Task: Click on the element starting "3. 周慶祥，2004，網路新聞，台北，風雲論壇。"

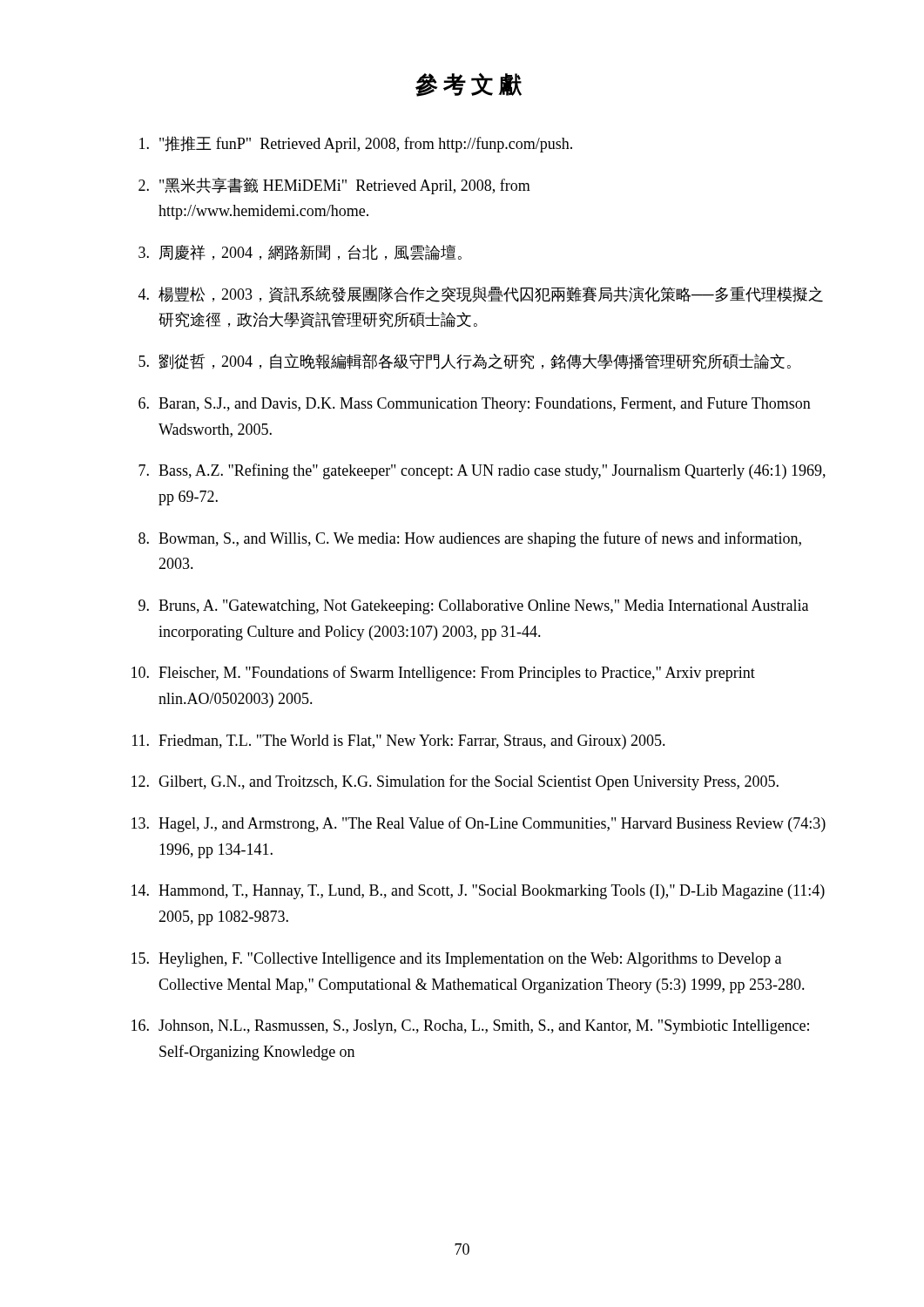Action: (x=471, y=253)
